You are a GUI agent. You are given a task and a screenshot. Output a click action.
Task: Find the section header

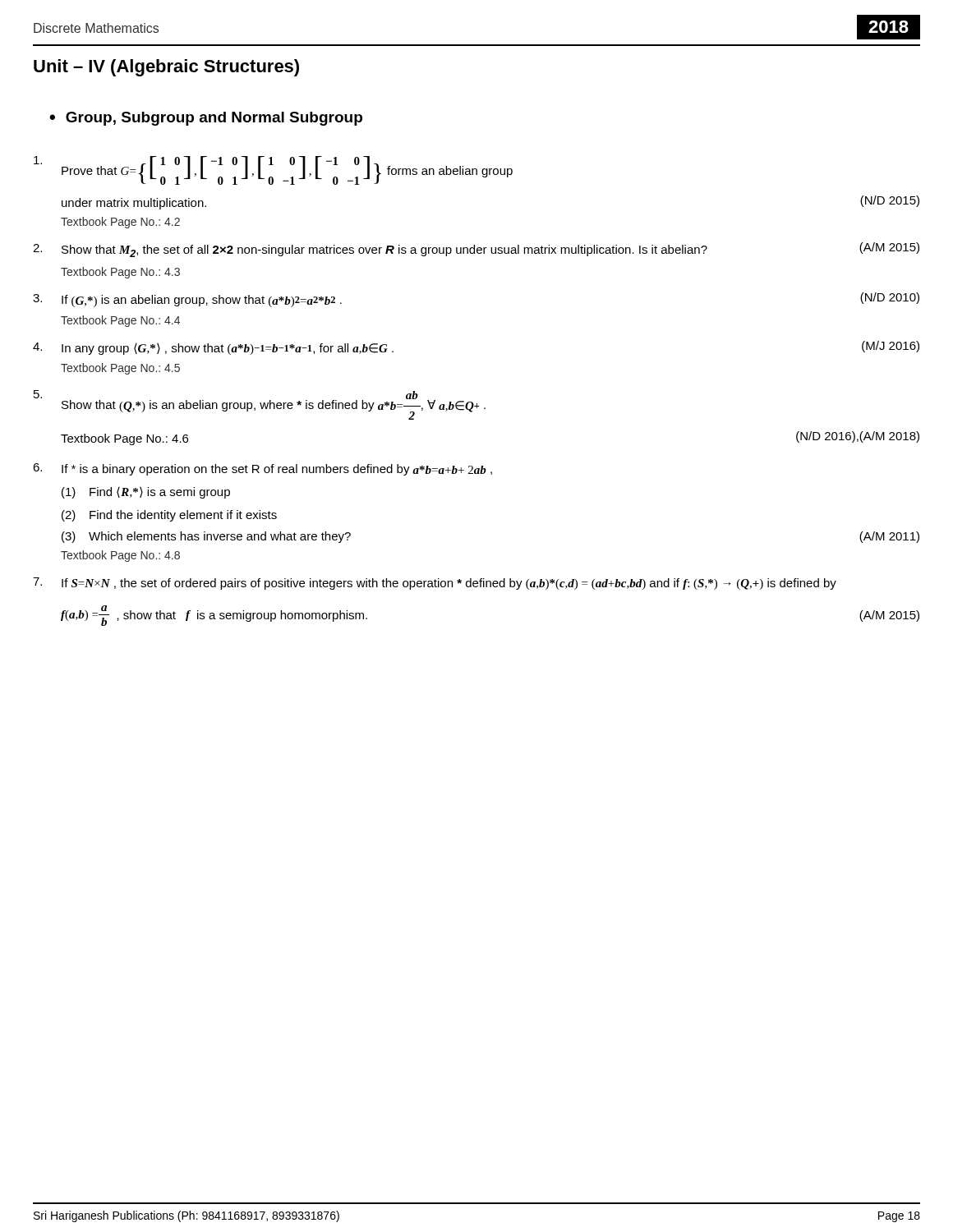click(x=206, y=117)
